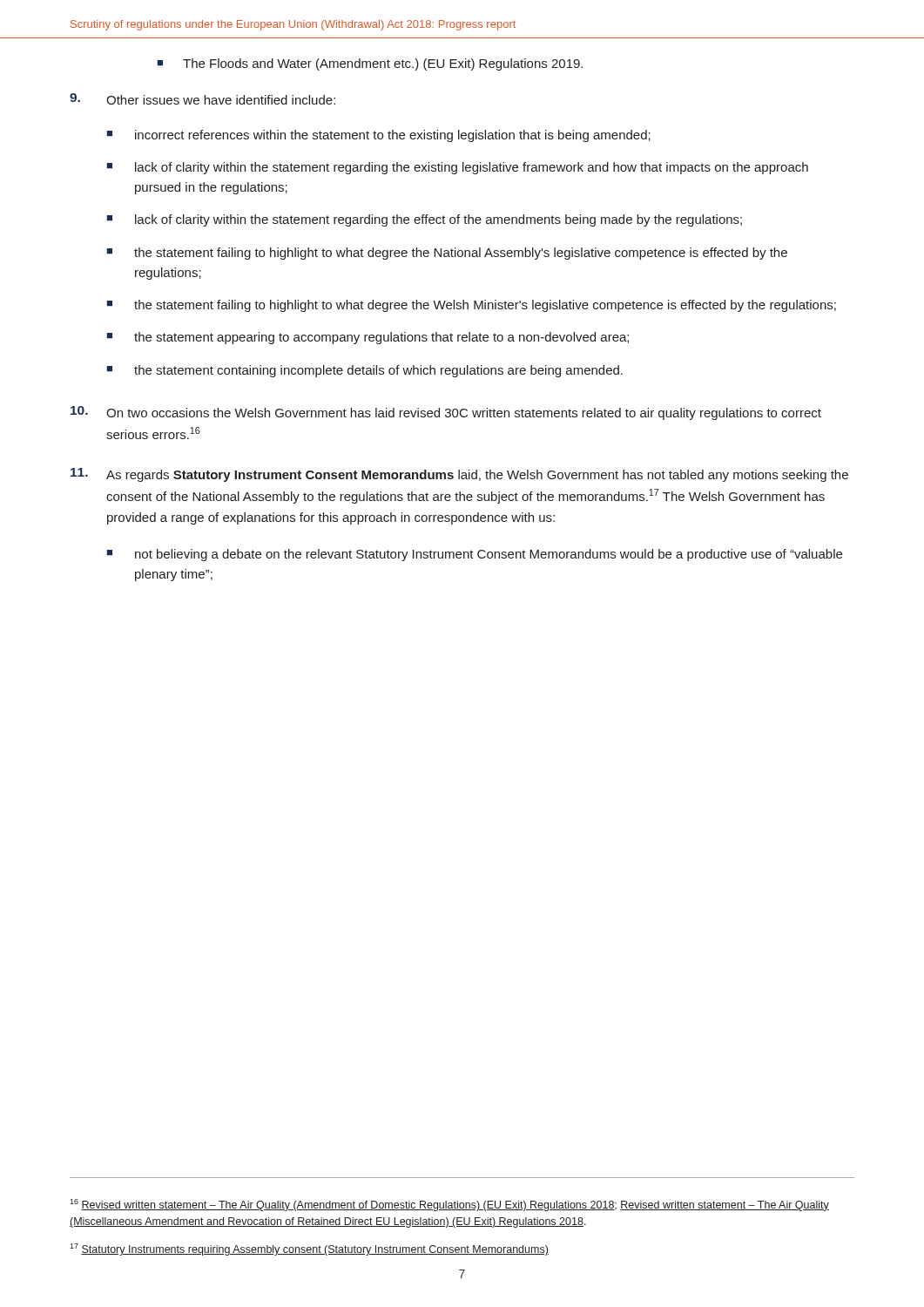Viewport: 924px width, 1307px height.
Task: Find the element starting "On two occasions"
Action: tap(462, 424)
